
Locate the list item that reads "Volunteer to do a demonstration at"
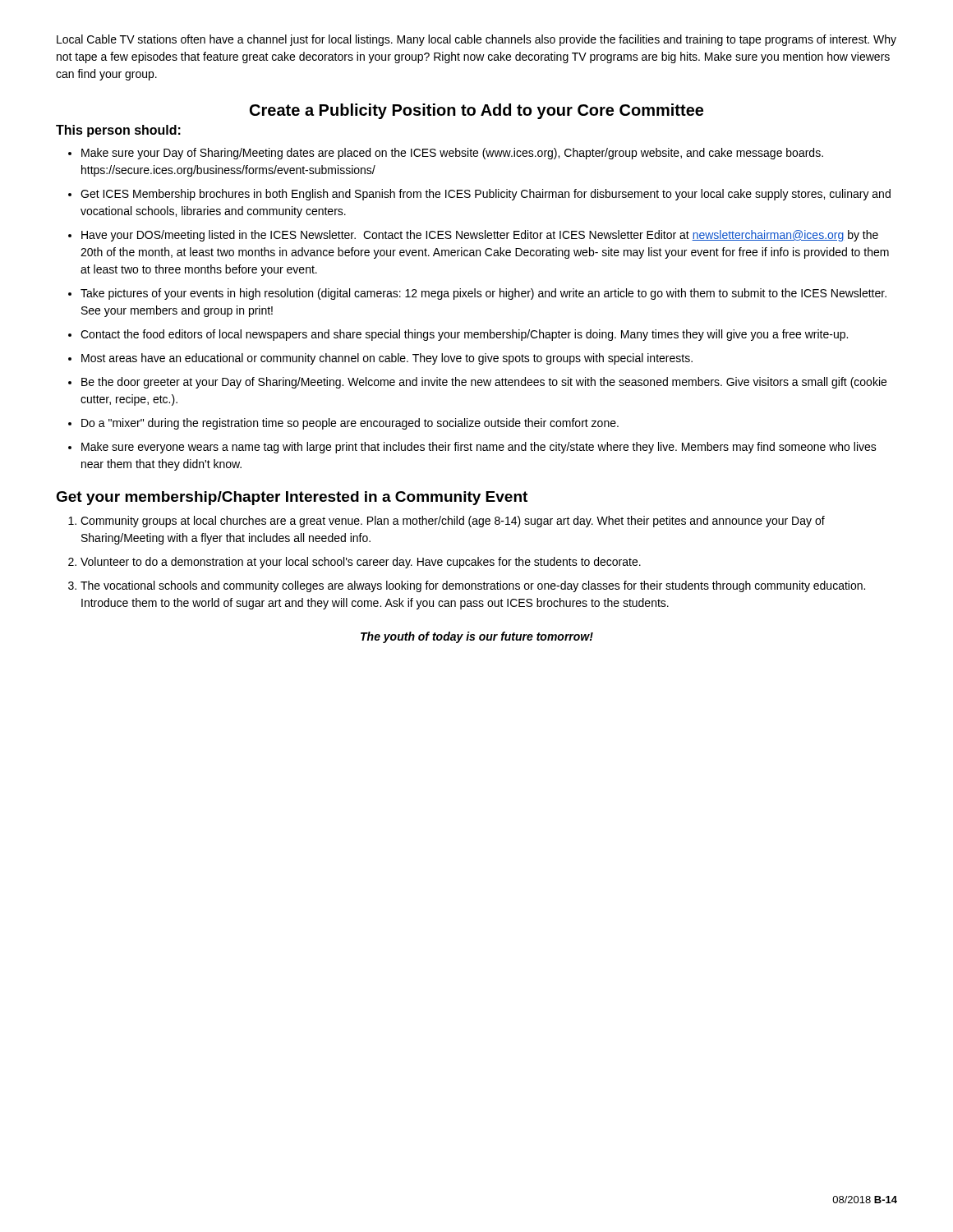coord(361,562)
